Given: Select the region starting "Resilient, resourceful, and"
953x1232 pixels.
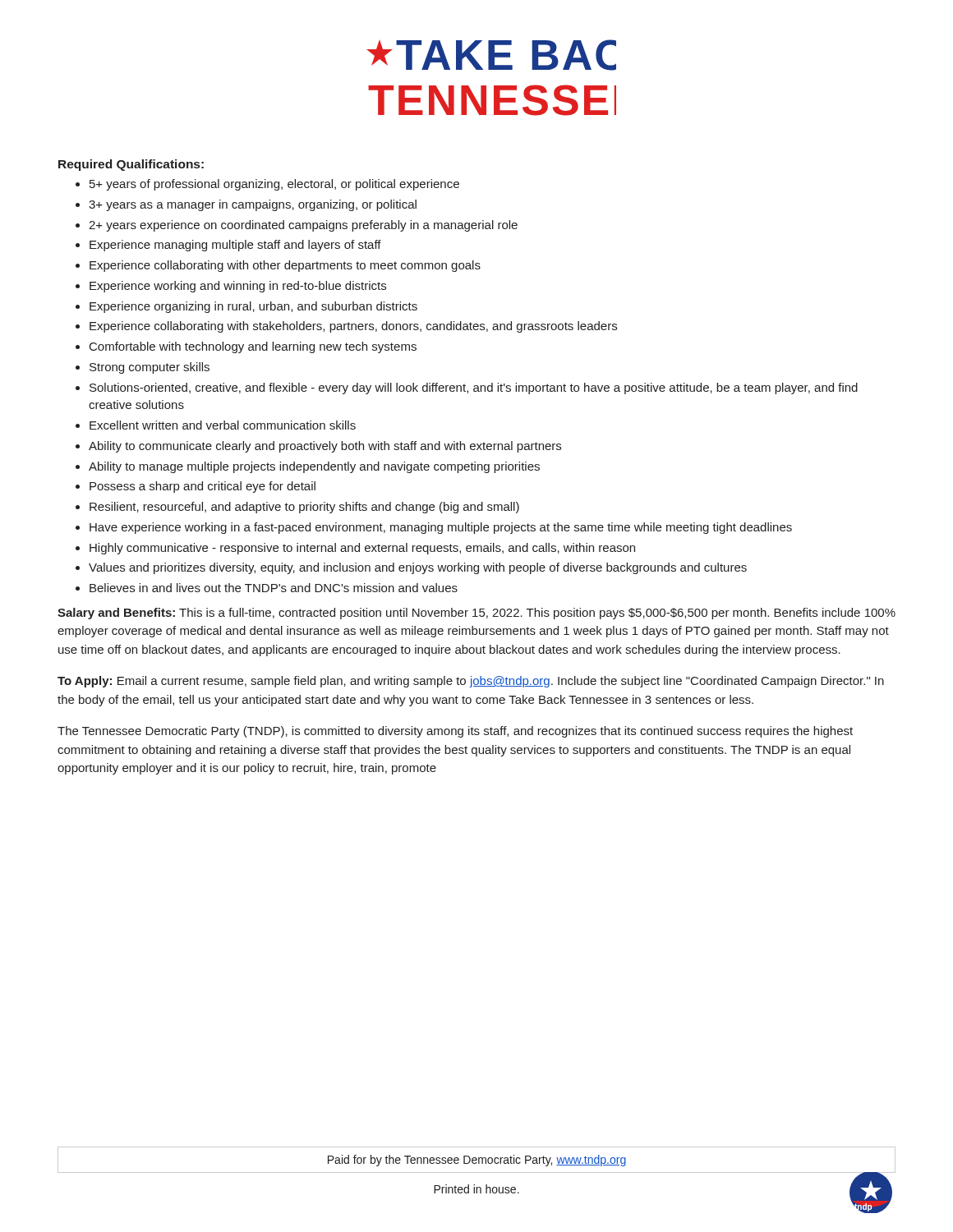Looking at the screenshot, I should (x=304, y=506).
